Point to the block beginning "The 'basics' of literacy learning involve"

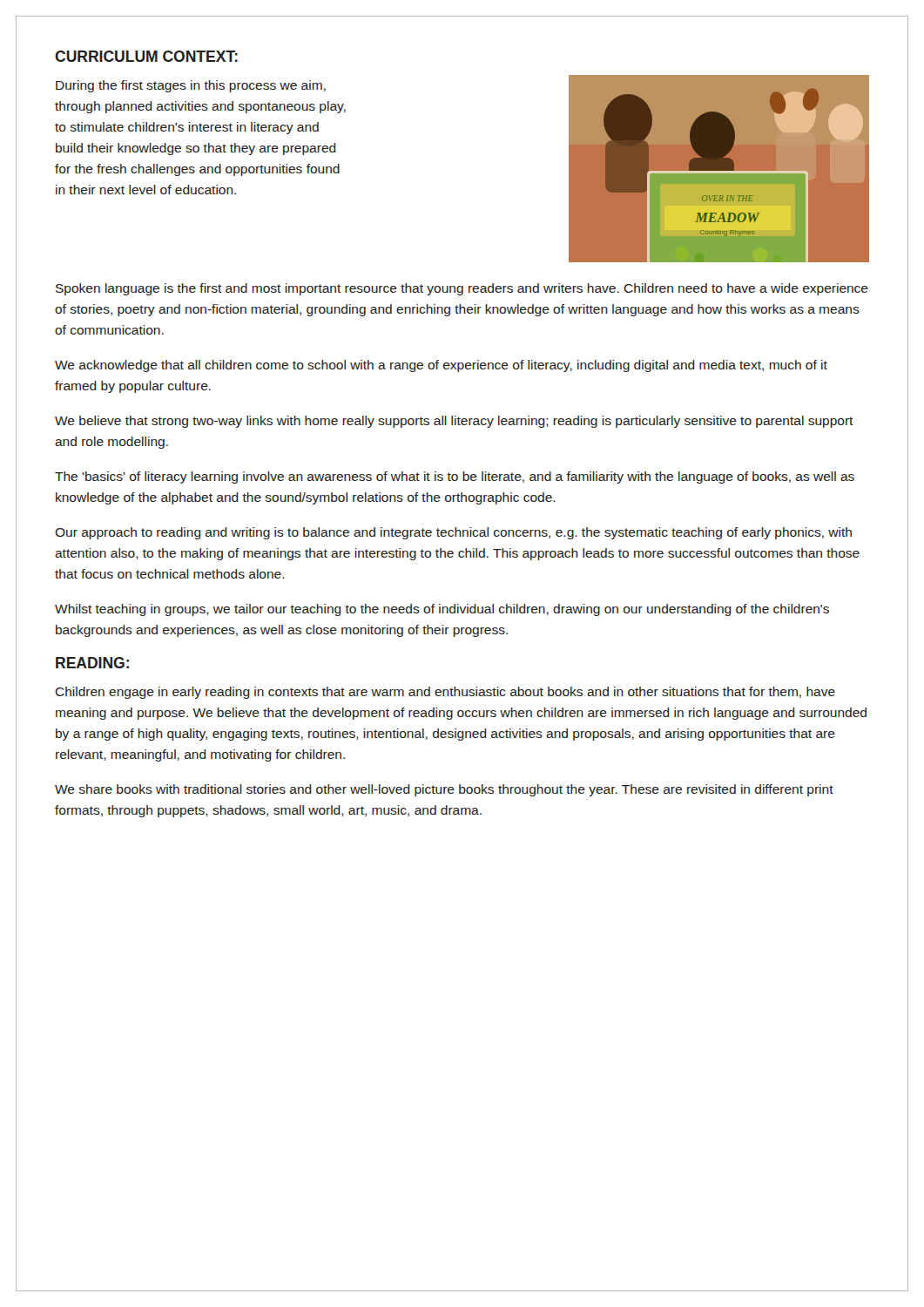pyautogui.click(x=455, y=487)
